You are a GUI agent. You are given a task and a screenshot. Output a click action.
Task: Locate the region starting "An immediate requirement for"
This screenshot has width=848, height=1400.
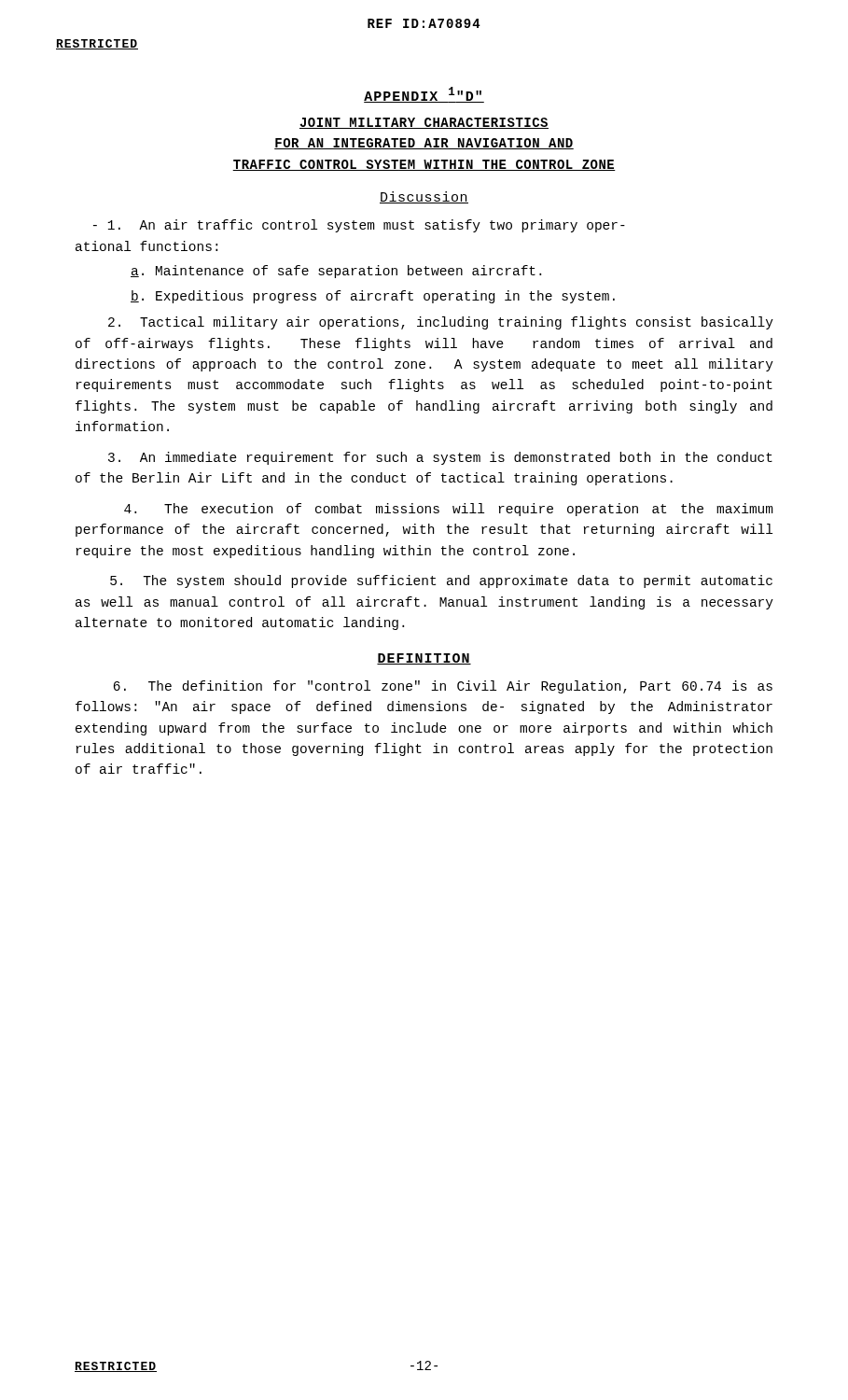point(424,469)
